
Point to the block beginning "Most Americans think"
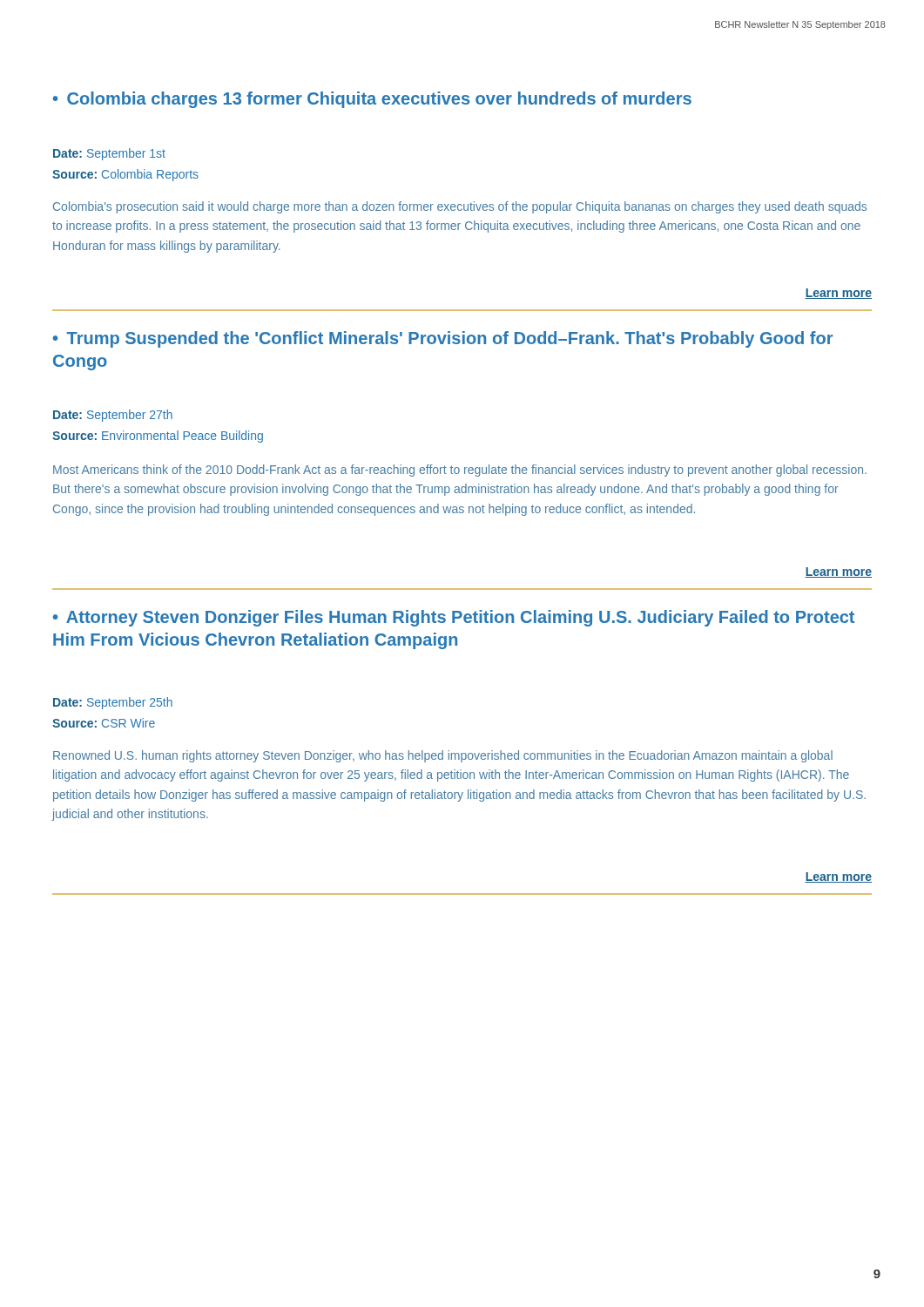point(462,489)
